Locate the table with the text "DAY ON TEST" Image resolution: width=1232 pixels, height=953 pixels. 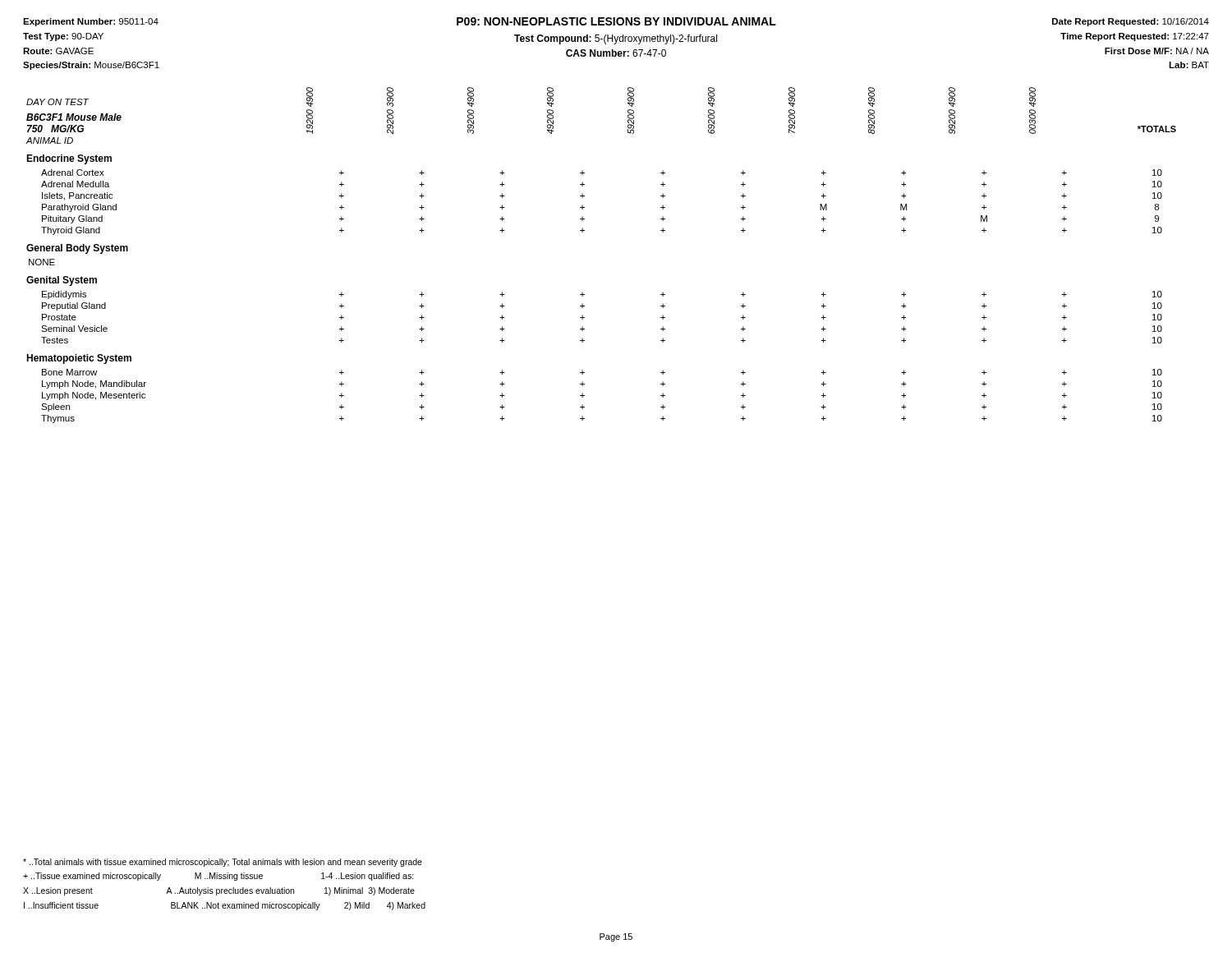616,255
